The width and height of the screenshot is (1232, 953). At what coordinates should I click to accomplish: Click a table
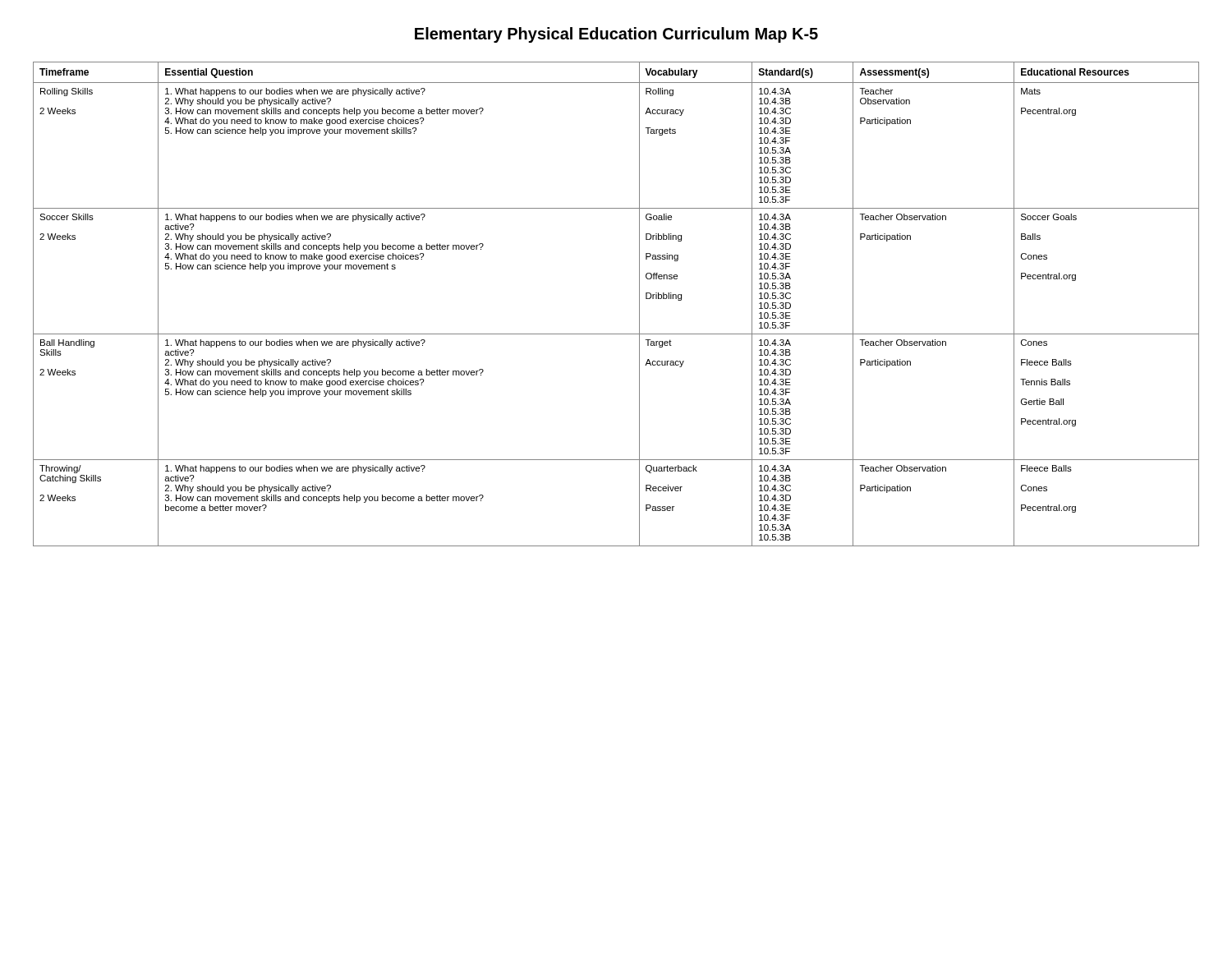[616, 304]
